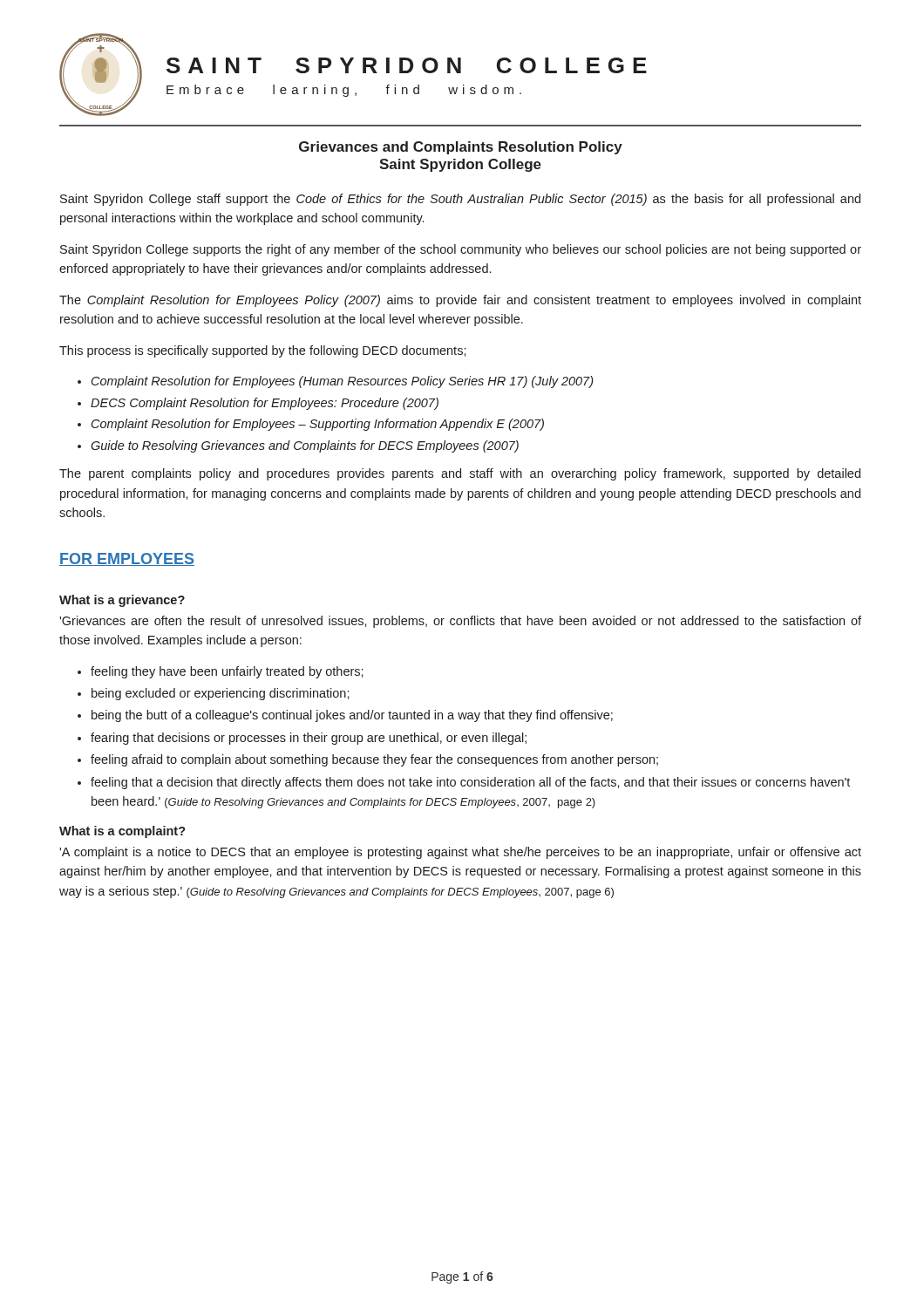Navigate to the region starting "being the butt"
924x1308 pixels.
(x=352, y=715)
